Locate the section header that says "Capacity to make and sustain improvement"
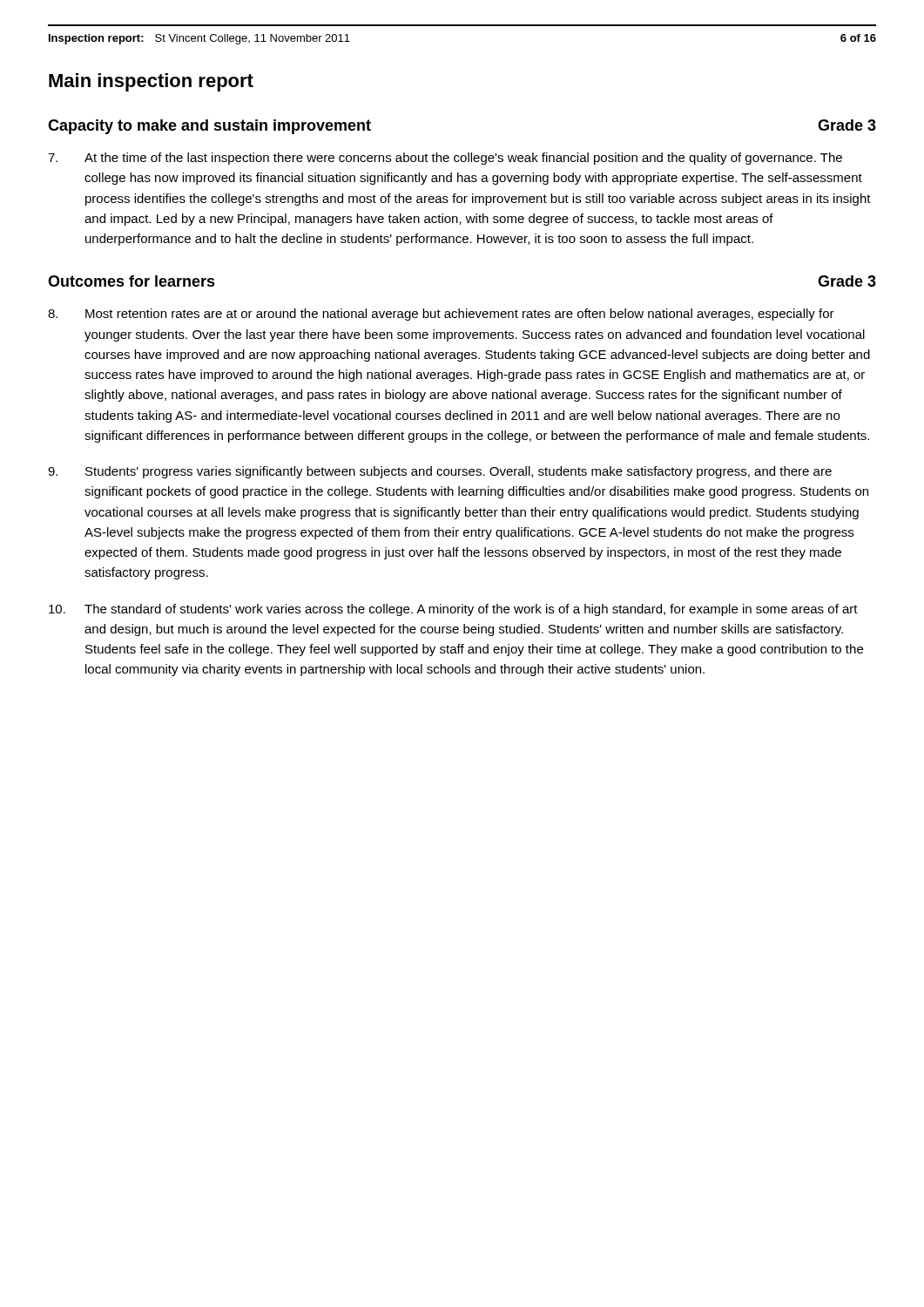 pos(202,127)
